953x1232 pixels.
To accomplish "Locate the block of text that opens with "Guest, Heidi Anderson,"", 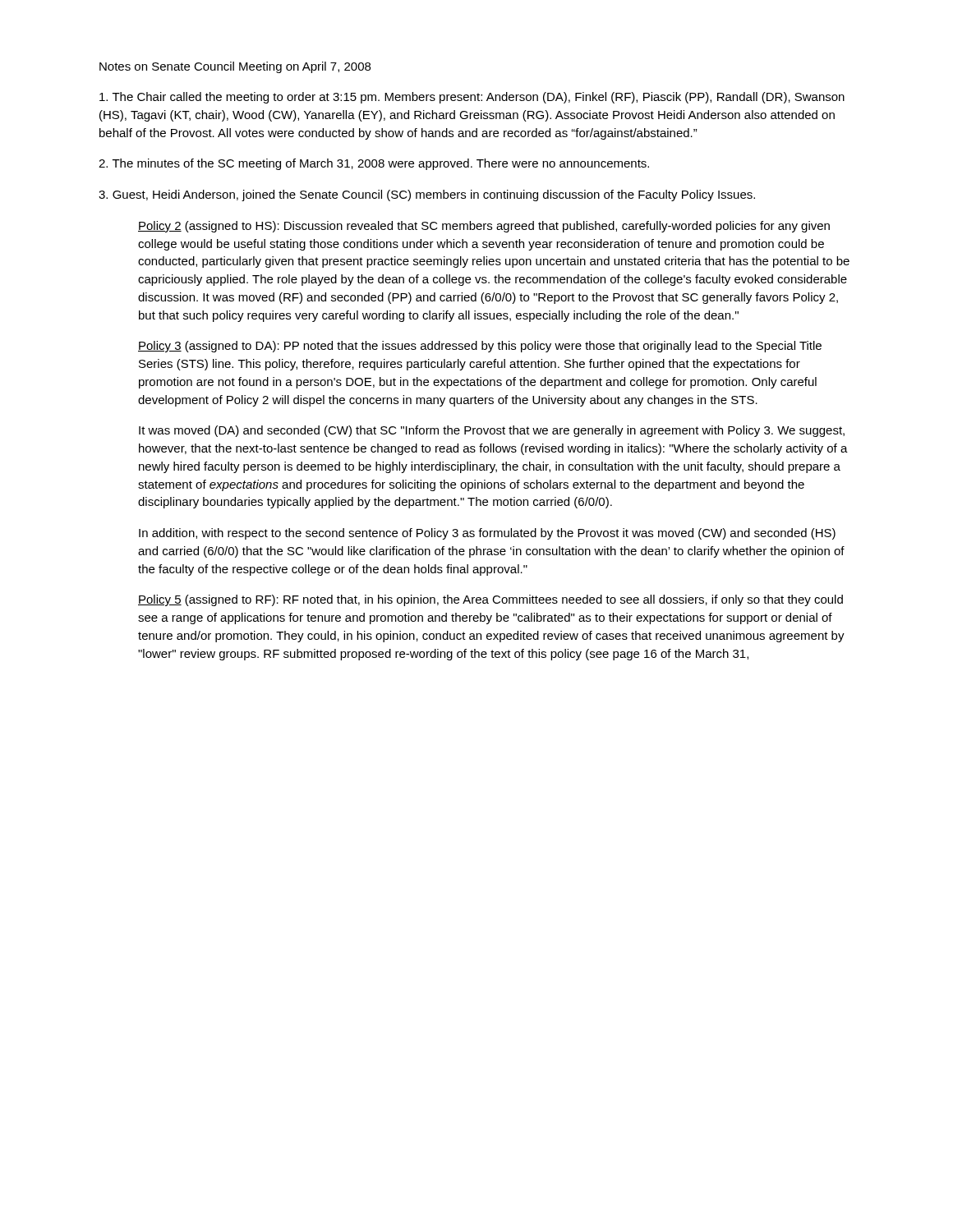I will [427, 194].
